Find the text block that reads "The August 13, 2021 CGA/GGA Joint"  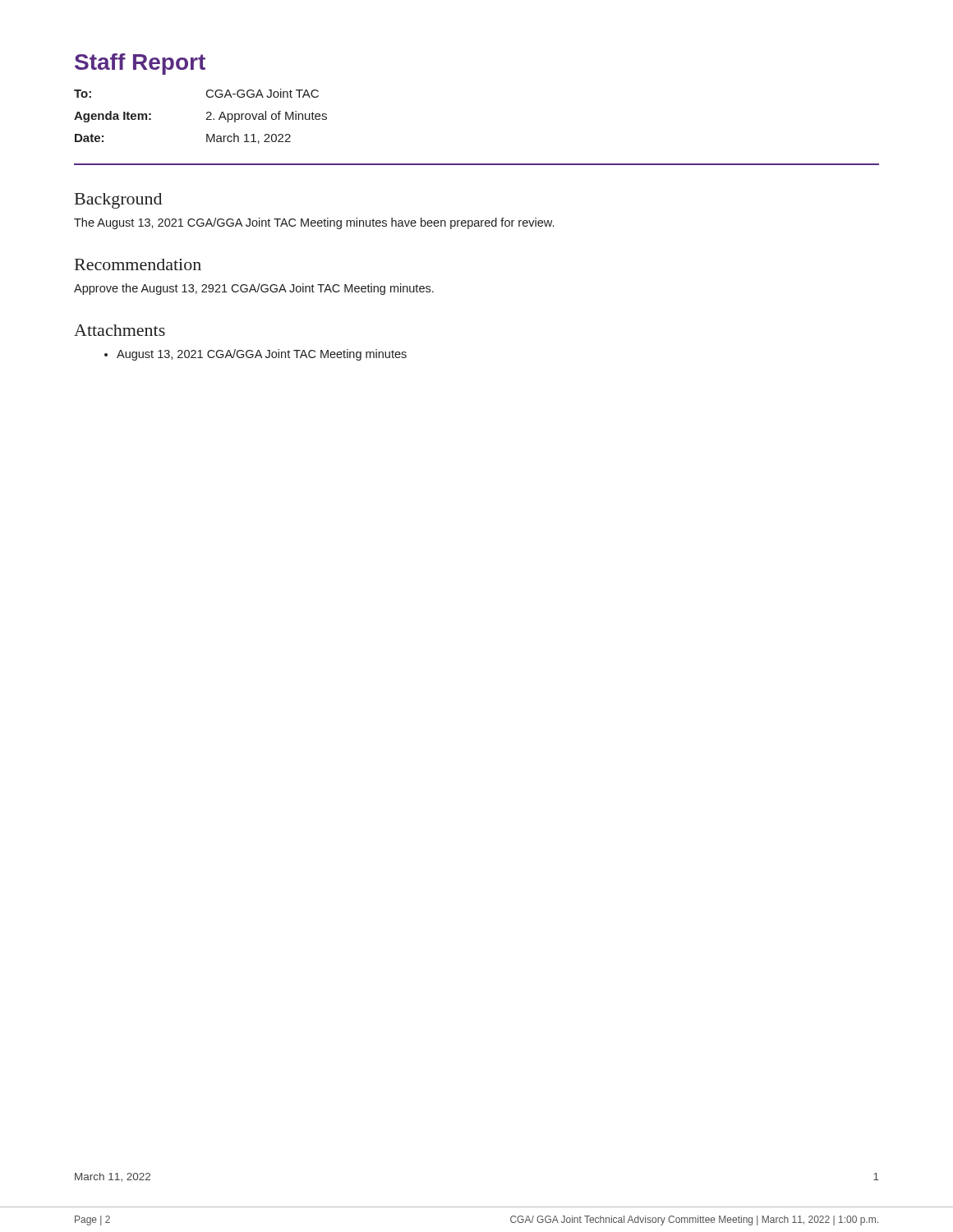314,223
